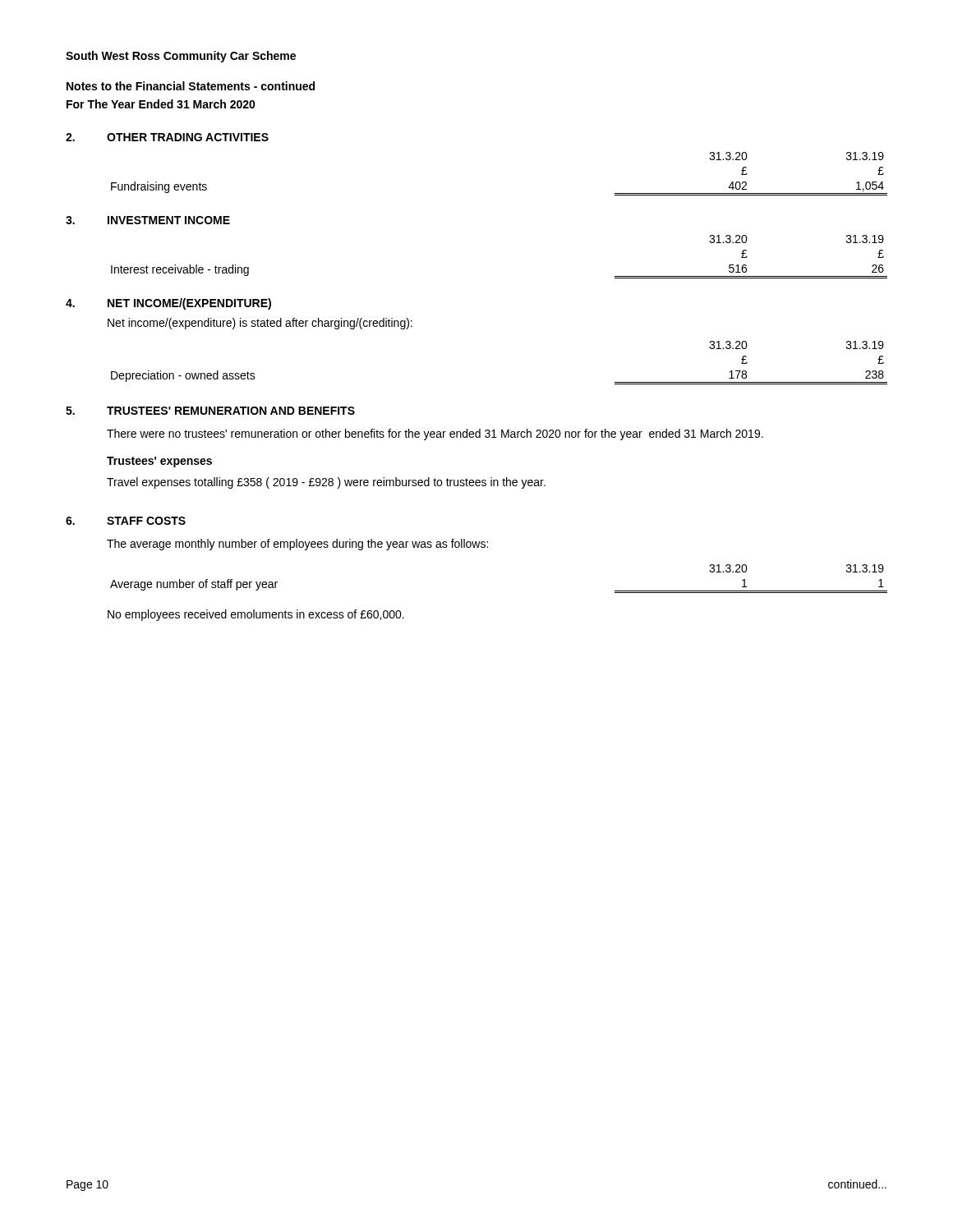Find the region starting "The average monthly number of employees"
Image resolution: width=953 pixels, height=1232 pixels.
tap(298, 544)
